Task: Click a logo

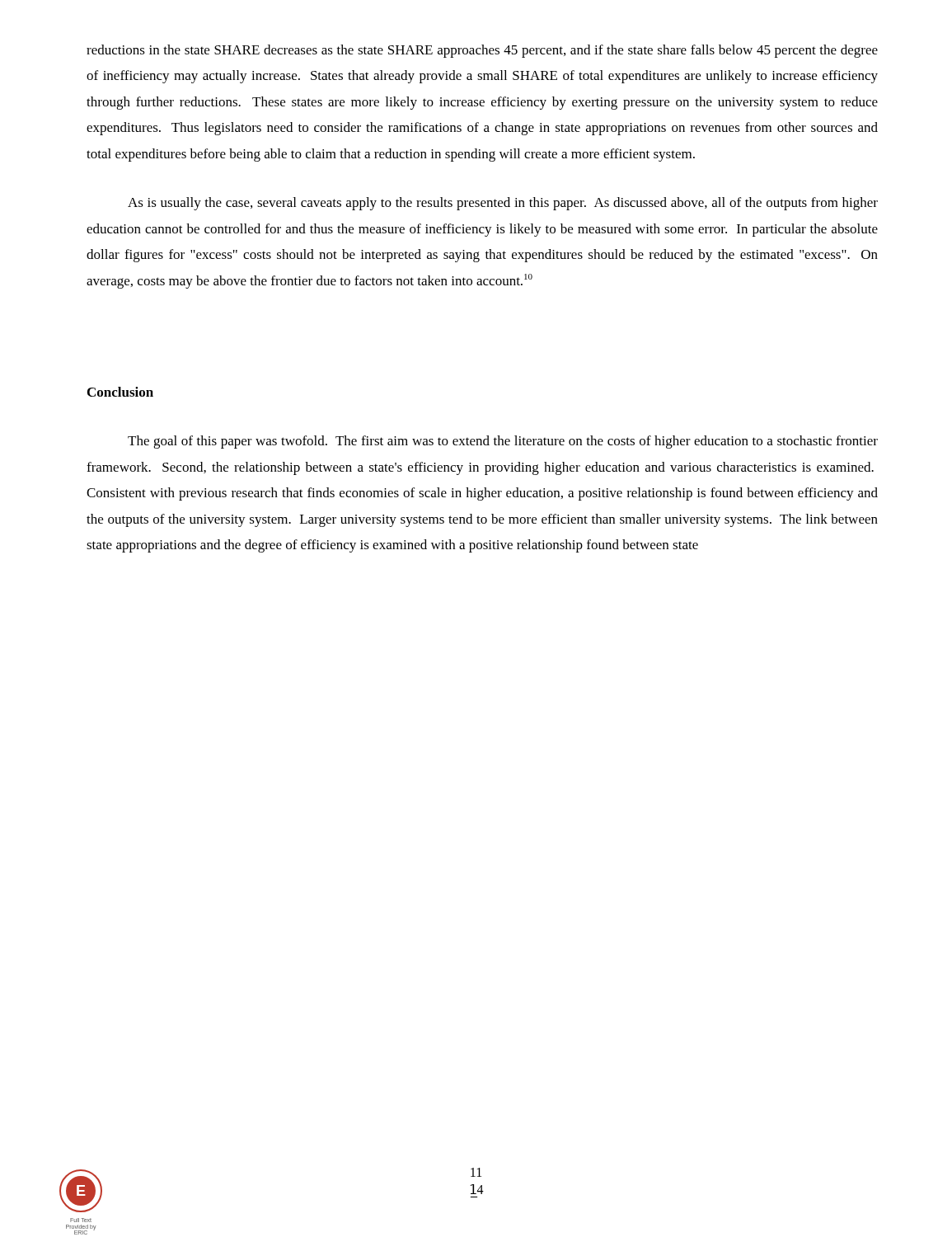Action: point(81,1191)
